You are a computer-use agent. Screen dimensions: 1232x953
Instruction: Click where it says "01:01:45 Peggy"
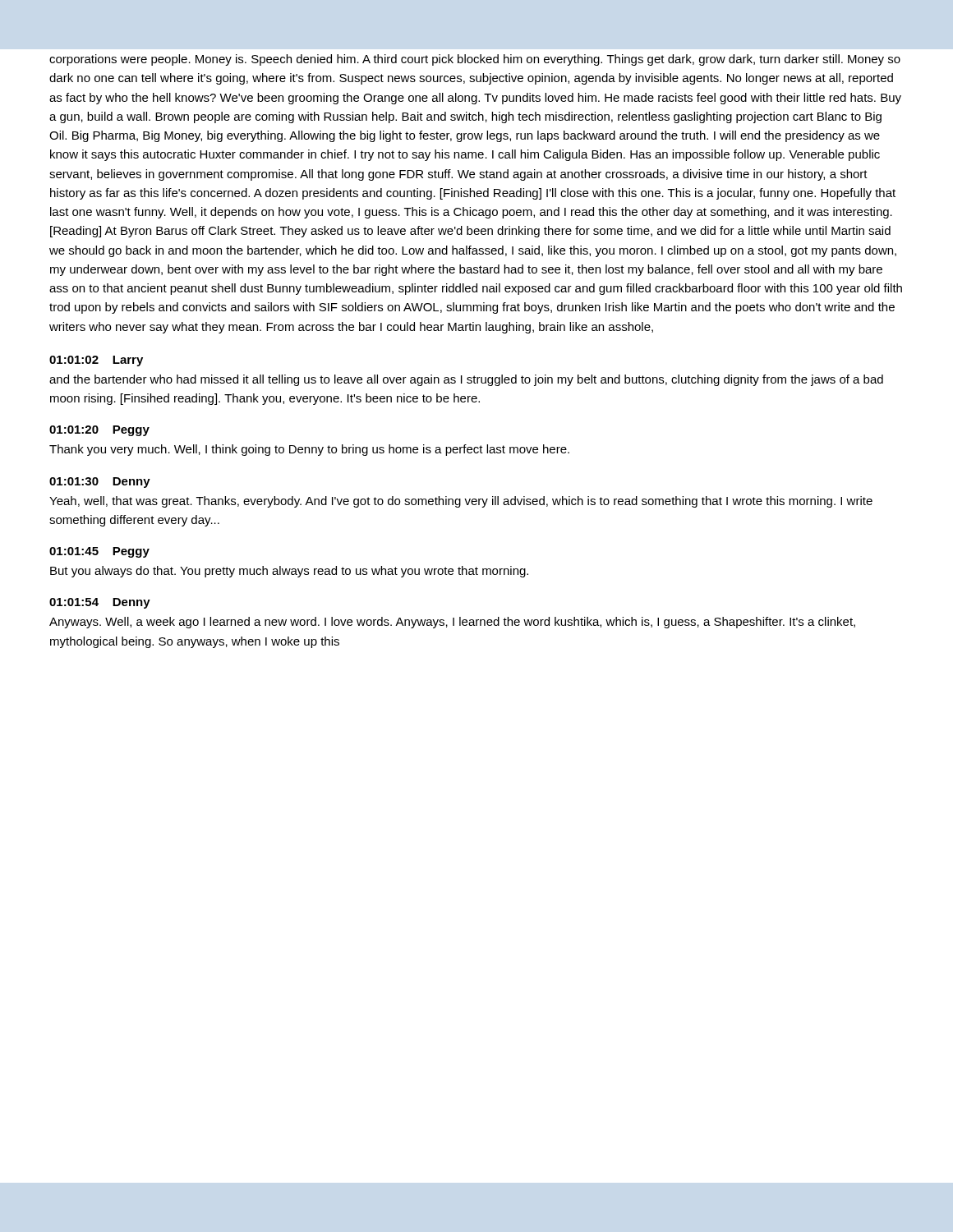point(99,551)
